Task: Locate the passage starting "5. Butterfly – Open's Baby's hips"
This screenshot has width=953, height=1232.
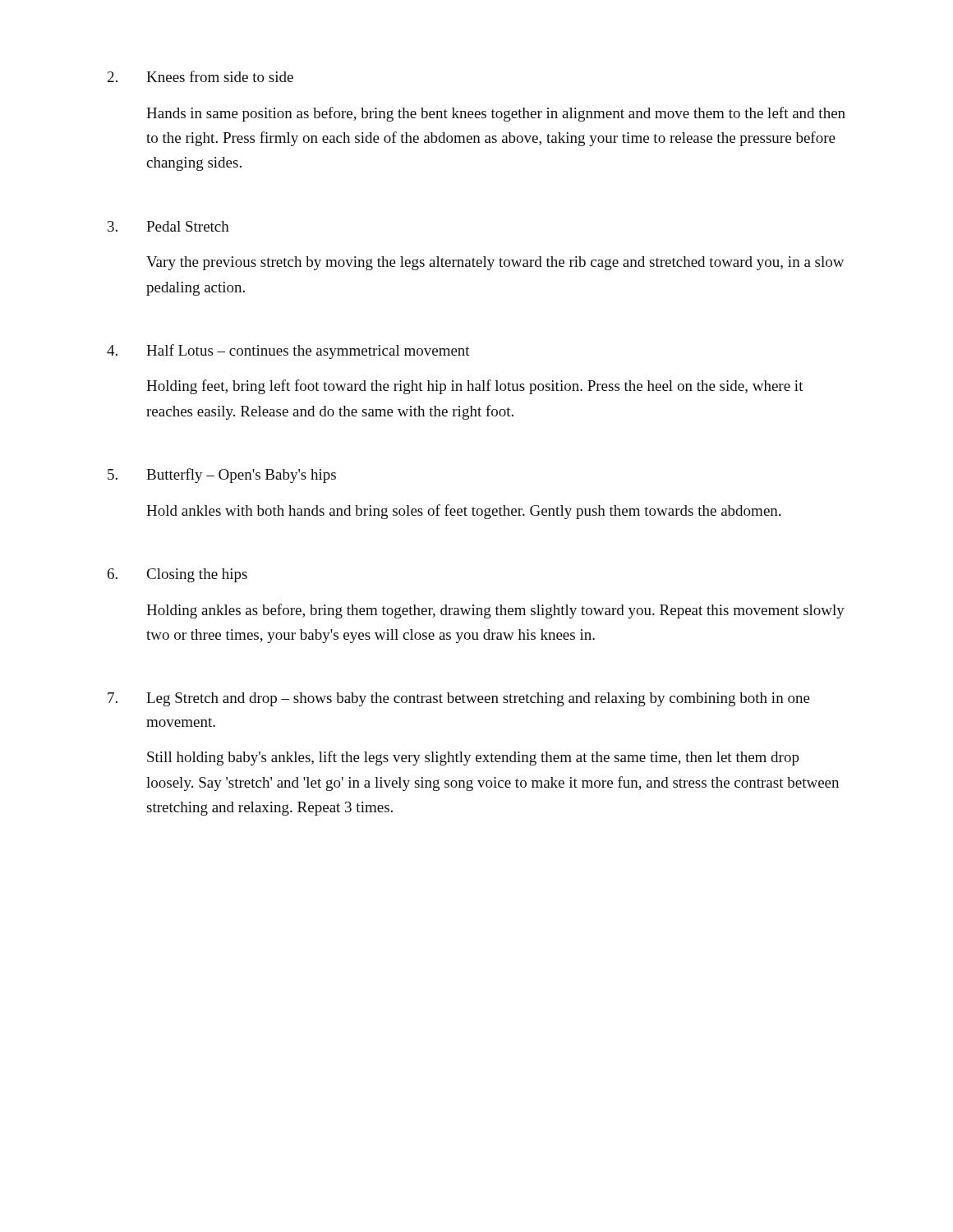Action: point(222,476)
